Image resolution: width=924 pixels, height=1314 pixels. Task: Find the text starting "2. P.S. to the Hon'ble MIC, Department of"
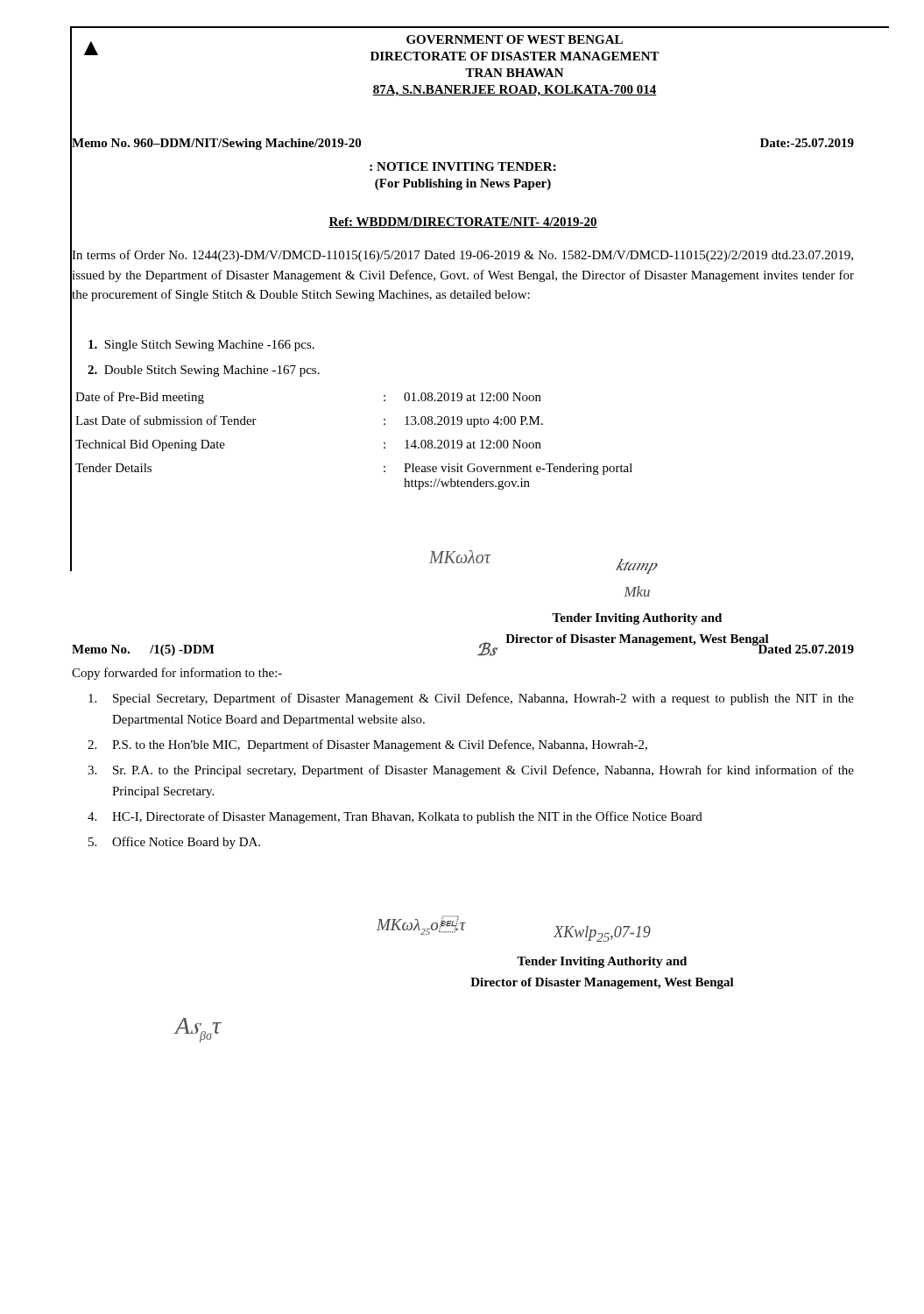(x=471, y=745)
